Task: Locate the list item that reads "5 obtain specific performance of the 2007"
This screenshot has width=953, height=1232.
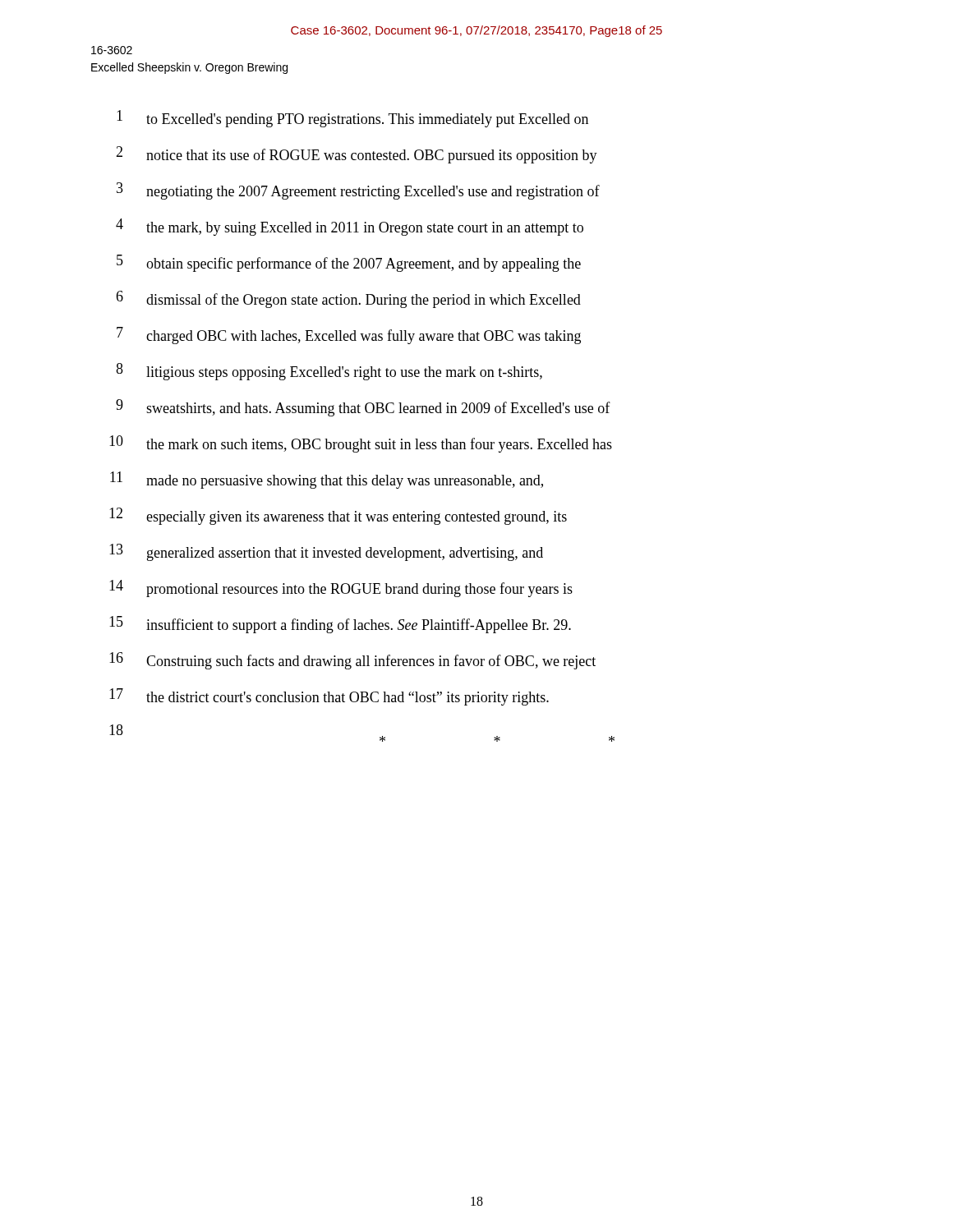Action: point(476,261)
